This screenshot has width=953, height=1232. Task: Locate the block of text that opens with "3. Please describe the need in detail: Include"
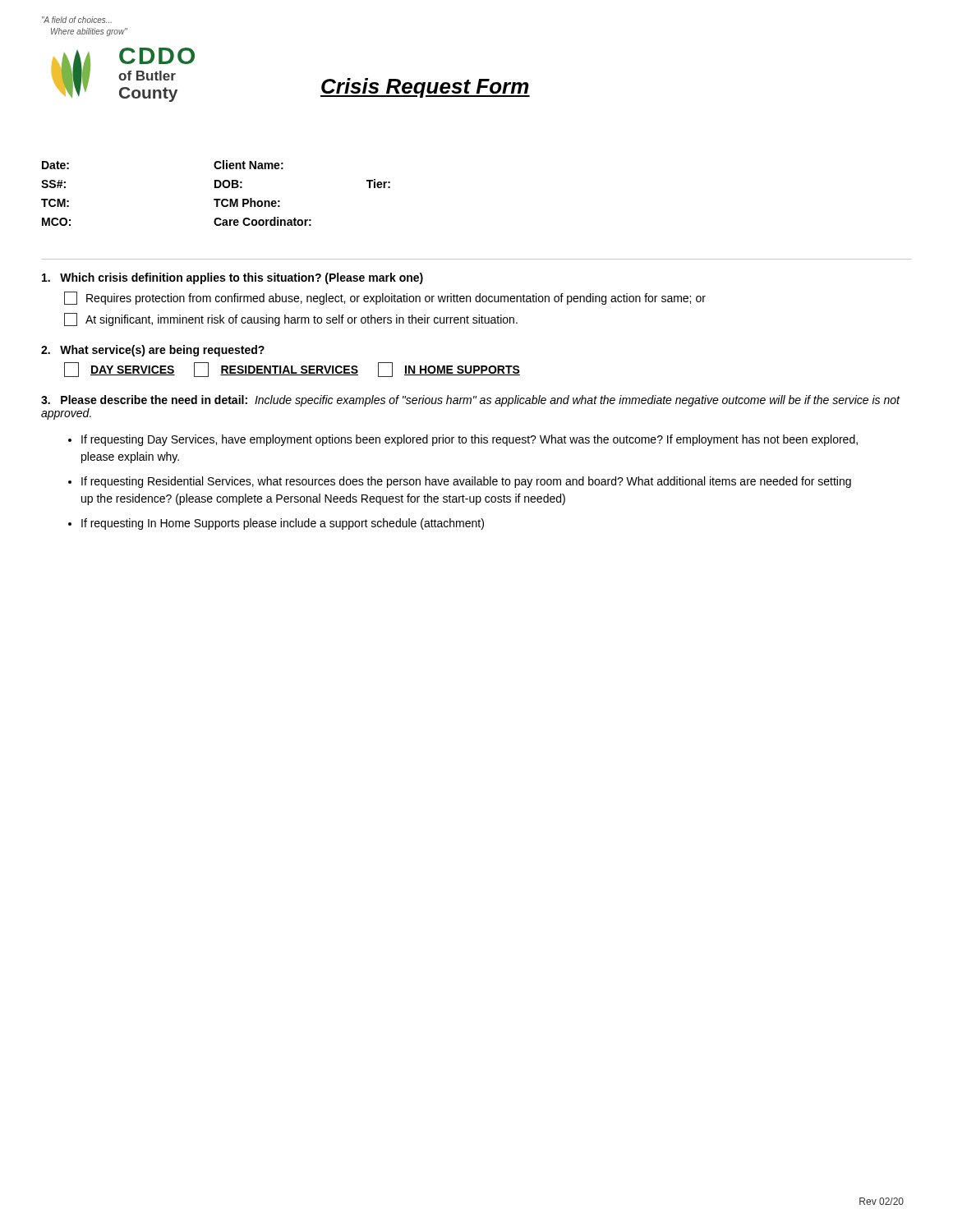471,401
